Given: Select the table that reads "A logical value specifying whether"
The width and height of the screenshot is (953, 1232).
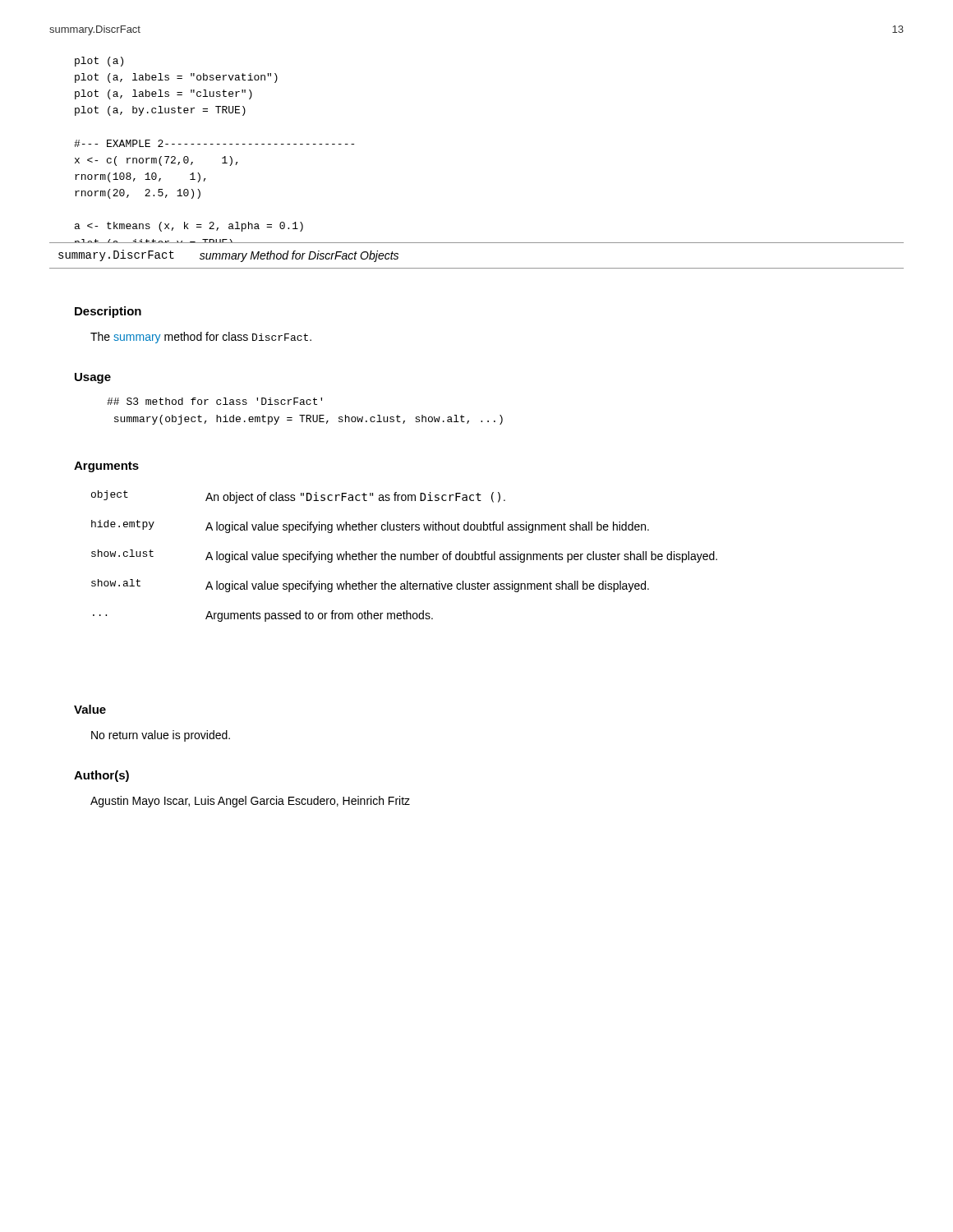Looking at the screenshot, I should coord(489,558).
